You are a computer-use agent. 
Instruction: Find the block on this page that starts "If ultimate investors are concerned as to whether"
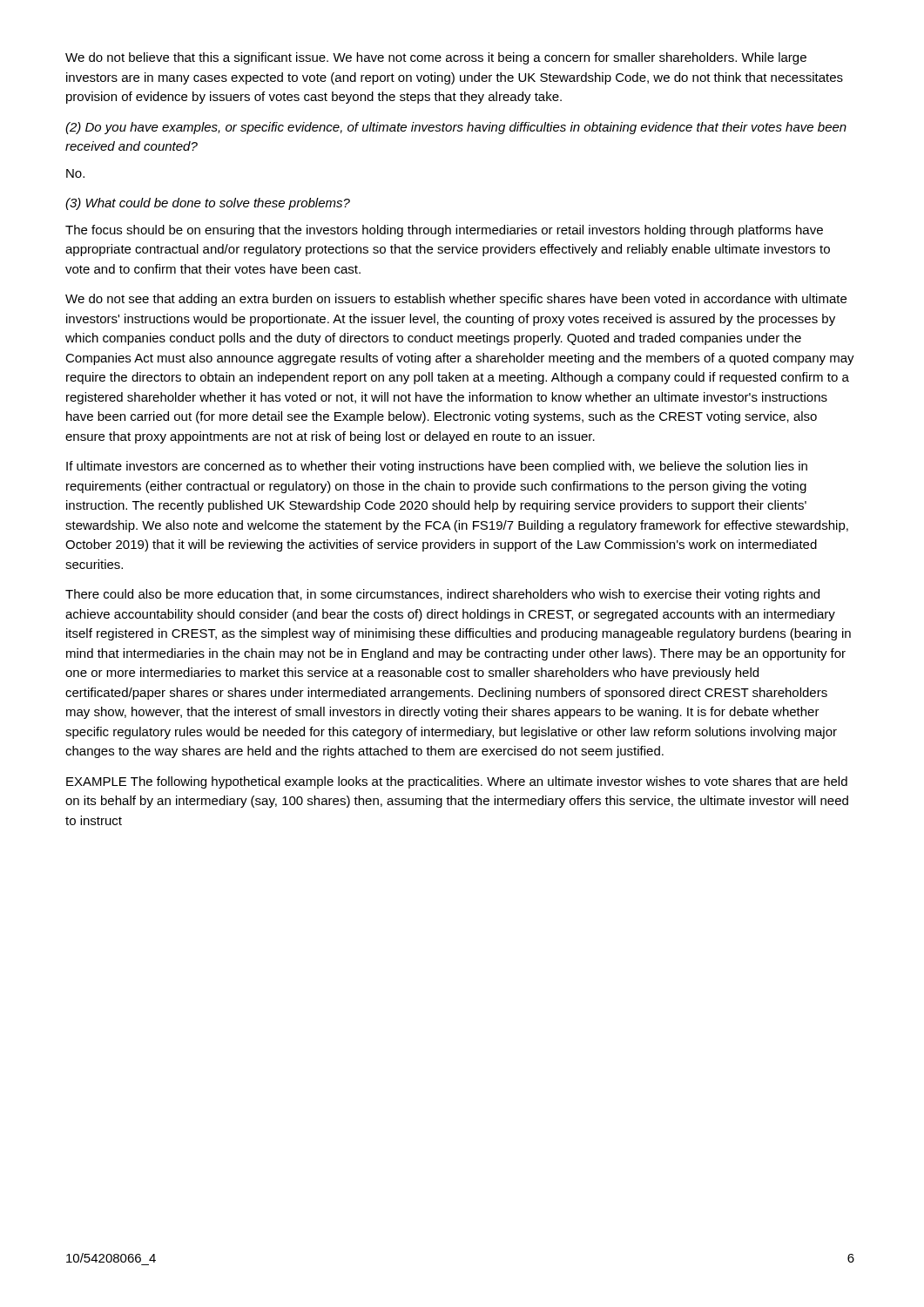[457, 515]
